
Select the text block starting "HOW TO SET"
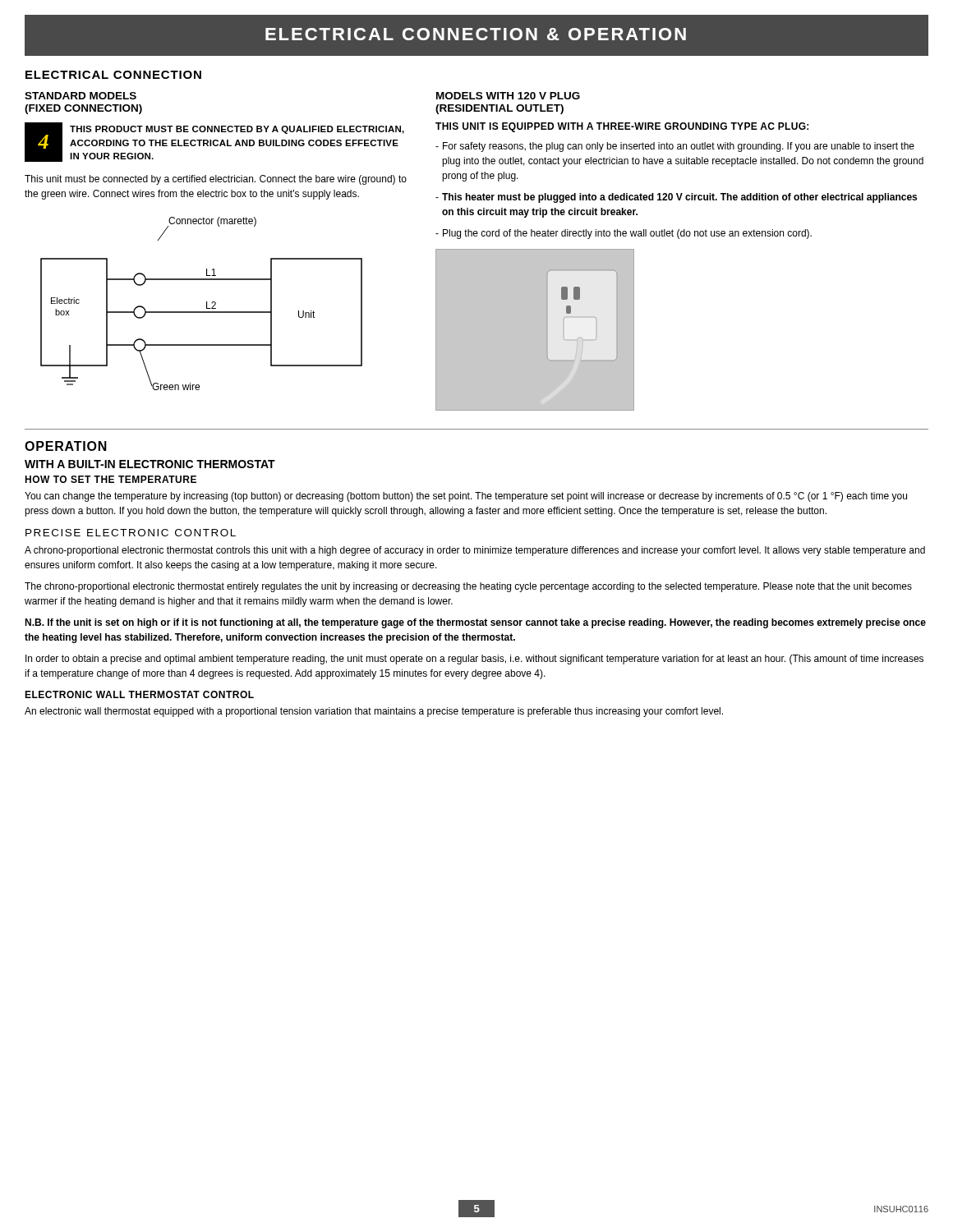point(111,480)
